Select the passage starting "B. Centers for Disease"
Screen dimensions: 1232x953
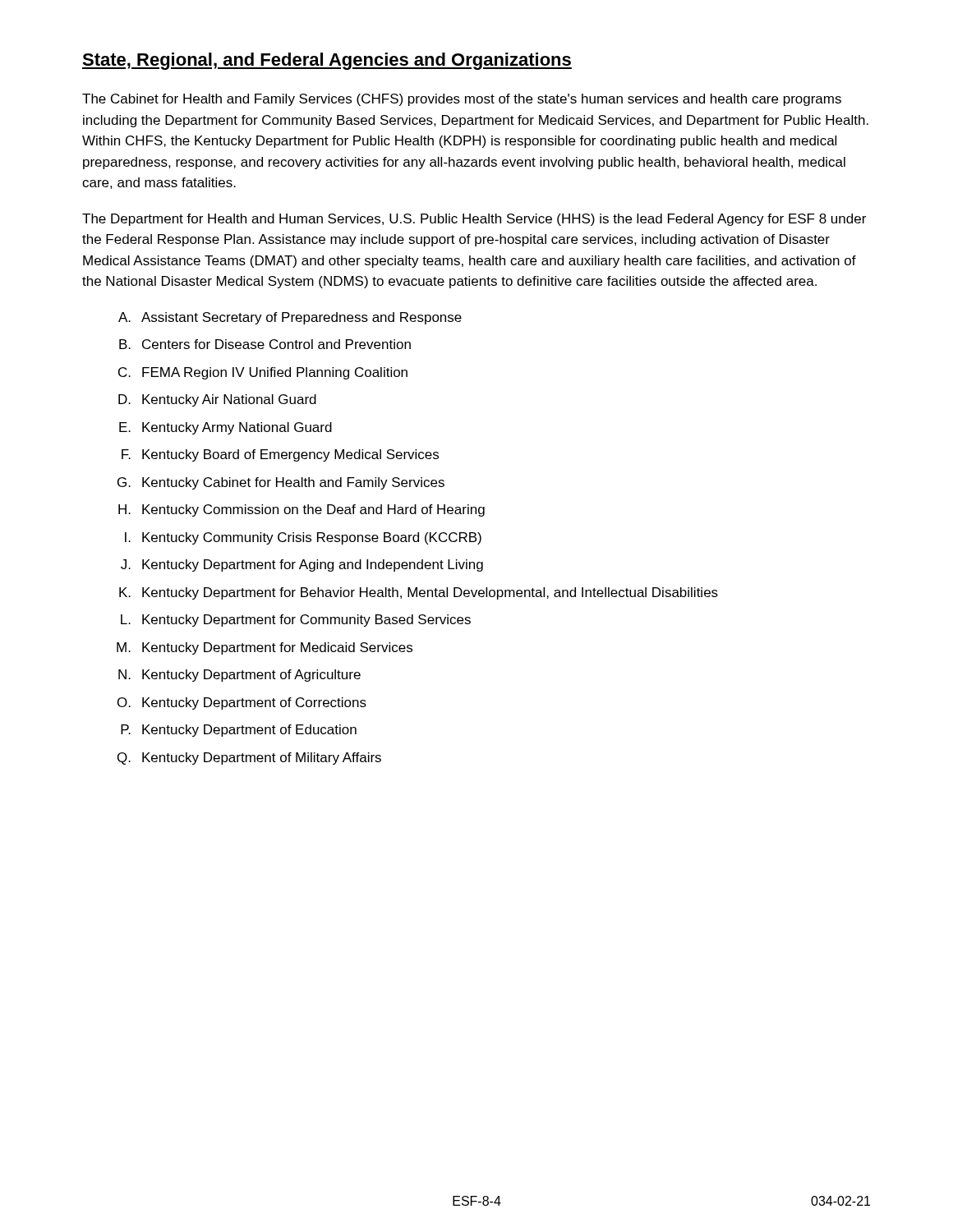pos(265,344)
